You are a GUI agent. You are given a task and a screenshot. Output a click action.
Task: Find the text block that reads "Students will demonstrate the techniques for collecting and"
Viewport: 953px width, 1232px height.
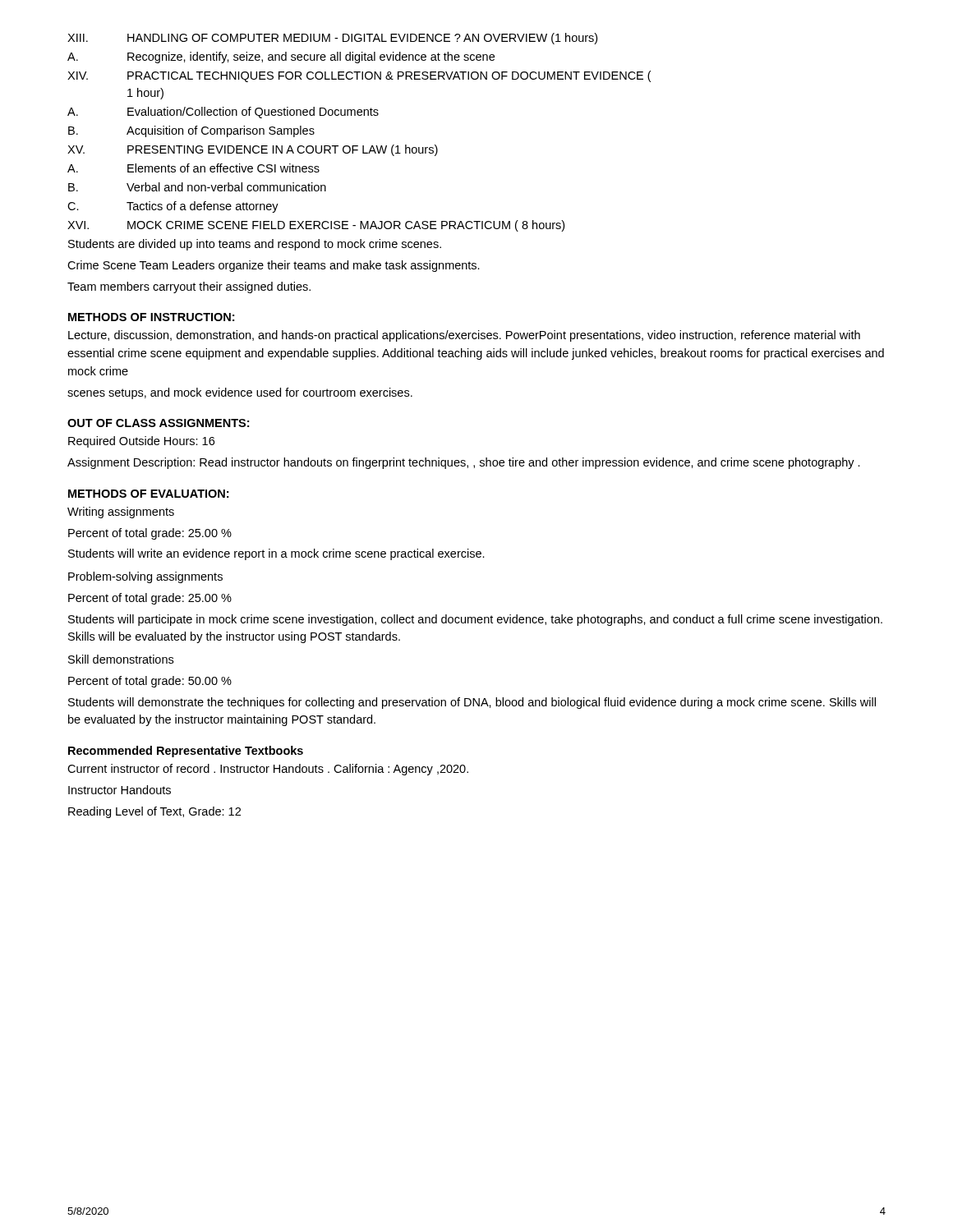pyautogui.click(x=472, y=711)
